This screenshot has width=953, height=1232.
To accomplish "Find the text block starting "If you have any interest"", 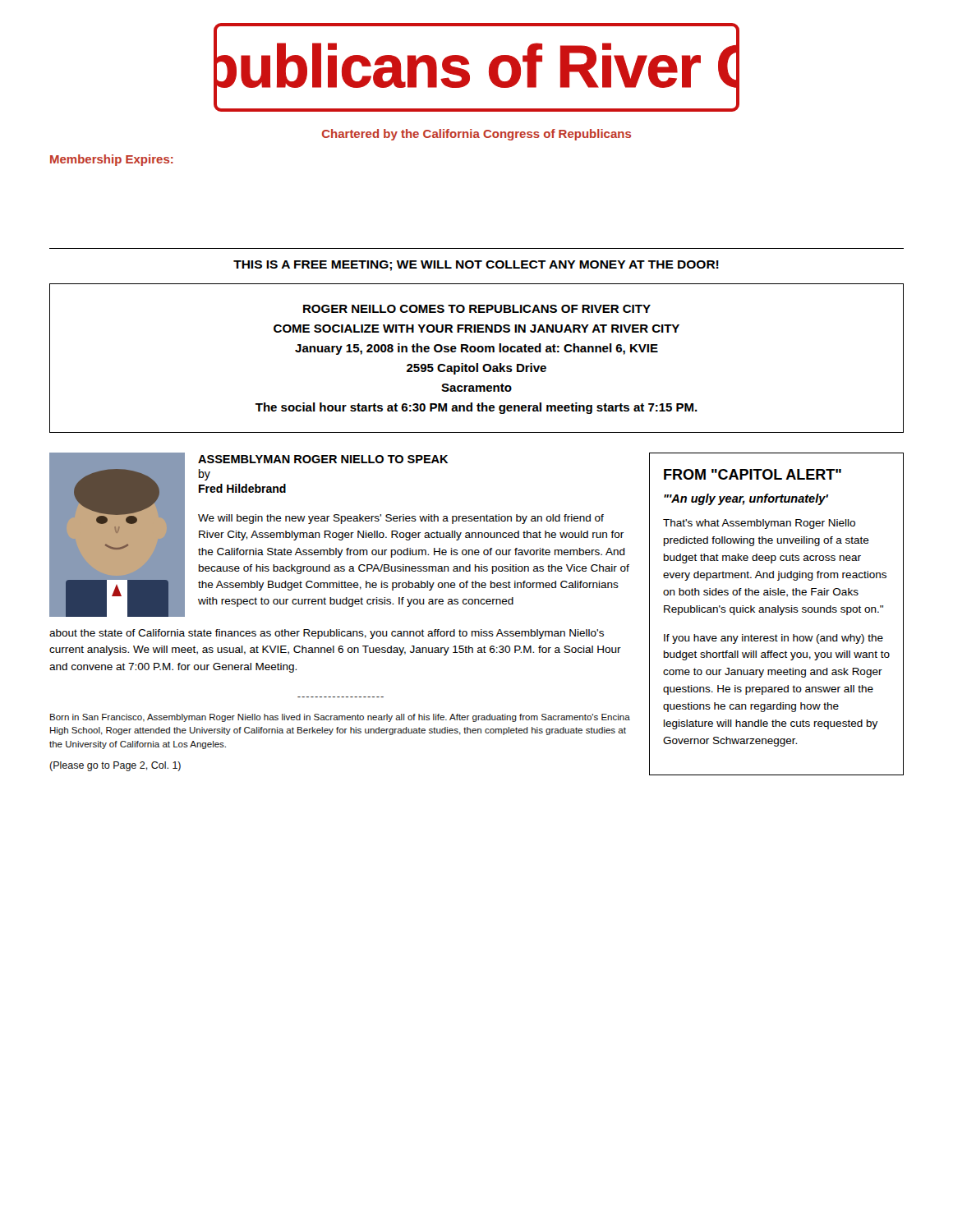I will point(776,689).
